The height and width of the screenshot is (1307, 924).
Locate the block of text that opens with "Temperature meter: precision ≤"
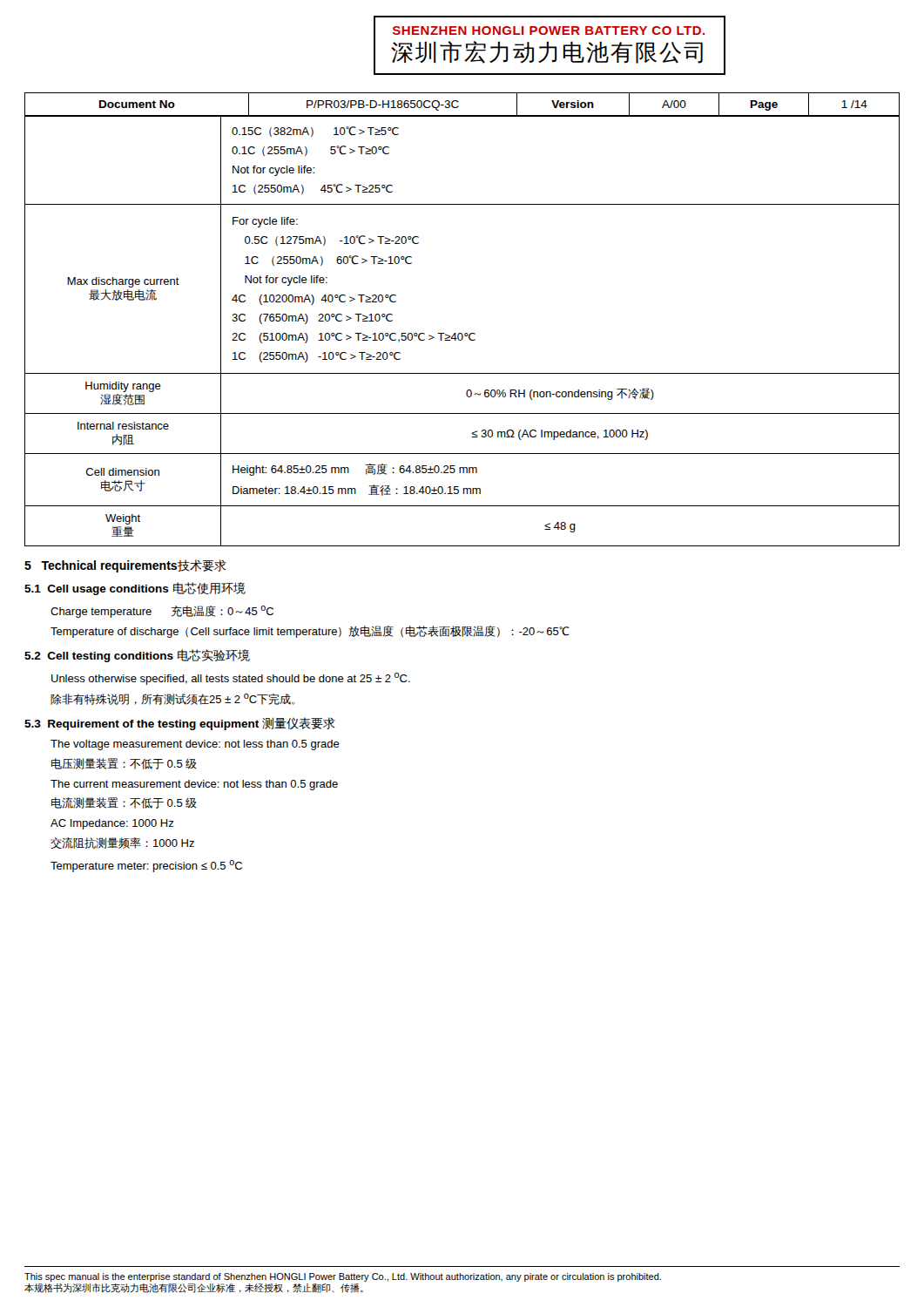(x=147, y=864)
